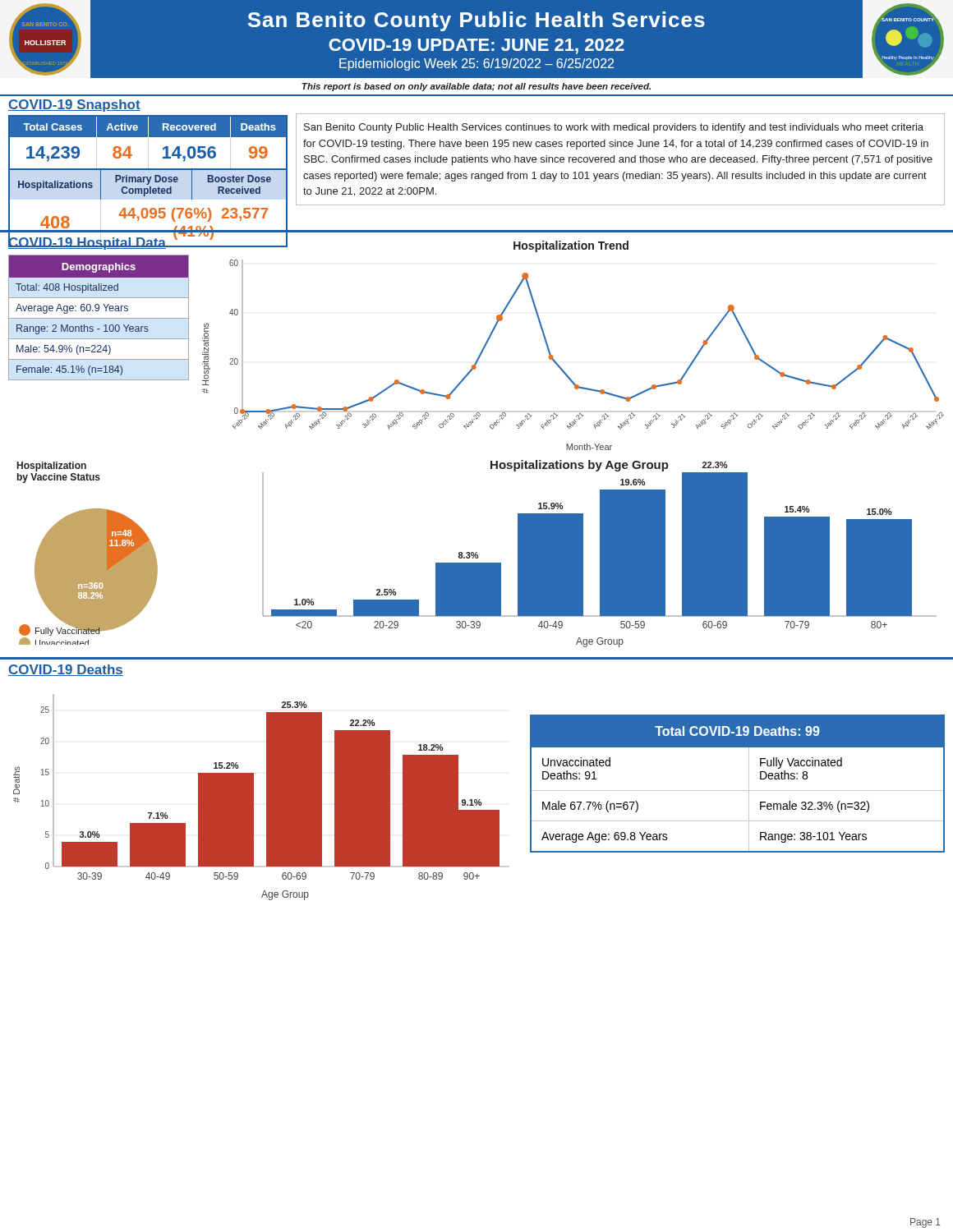Navigate to the element starting "COVID-19 Snapshot"
The width and height of the screenshot is (953, 1232).
coord(74,105)
